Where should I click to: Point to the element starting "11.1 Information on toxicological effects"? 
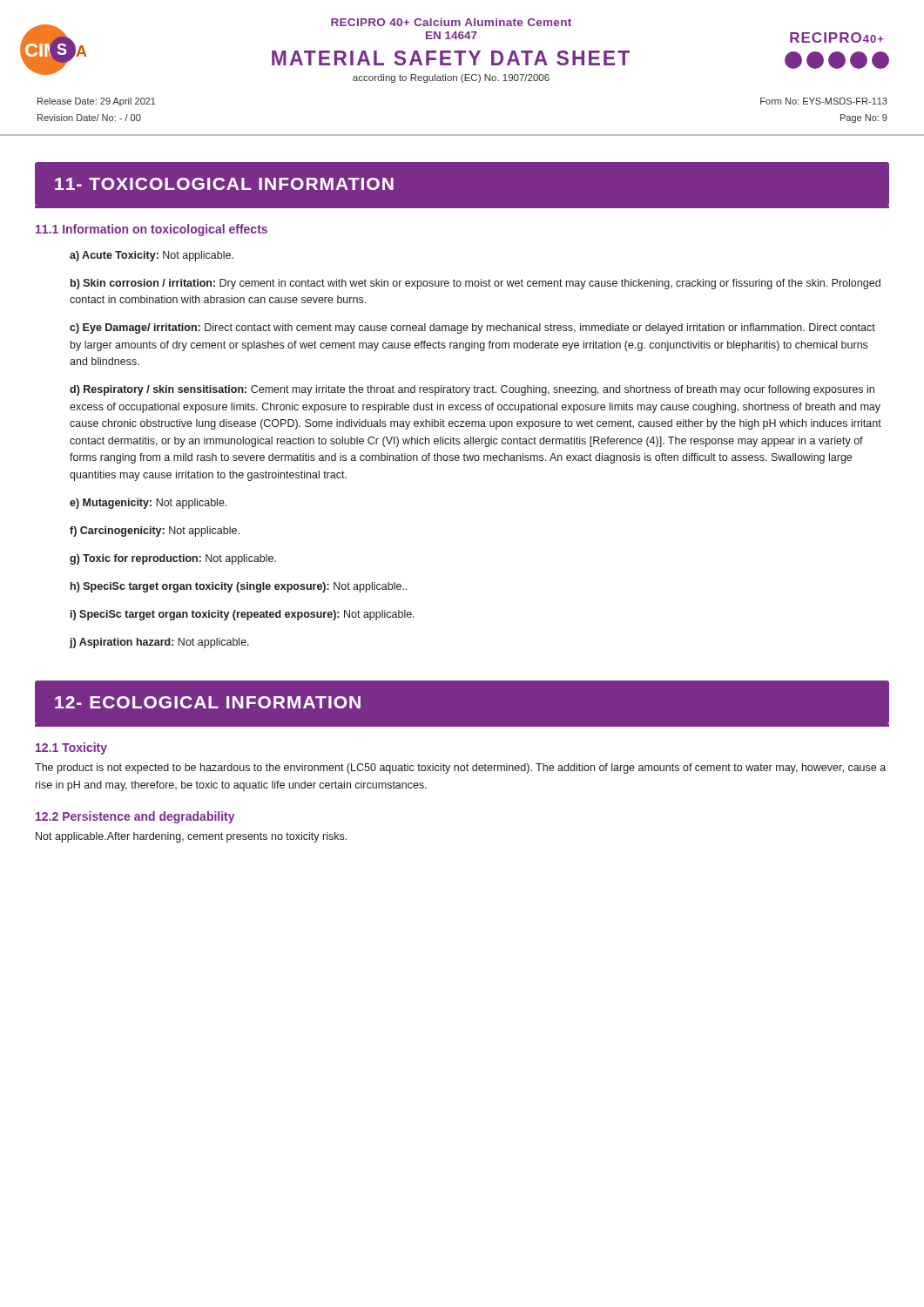click(151, 229)
